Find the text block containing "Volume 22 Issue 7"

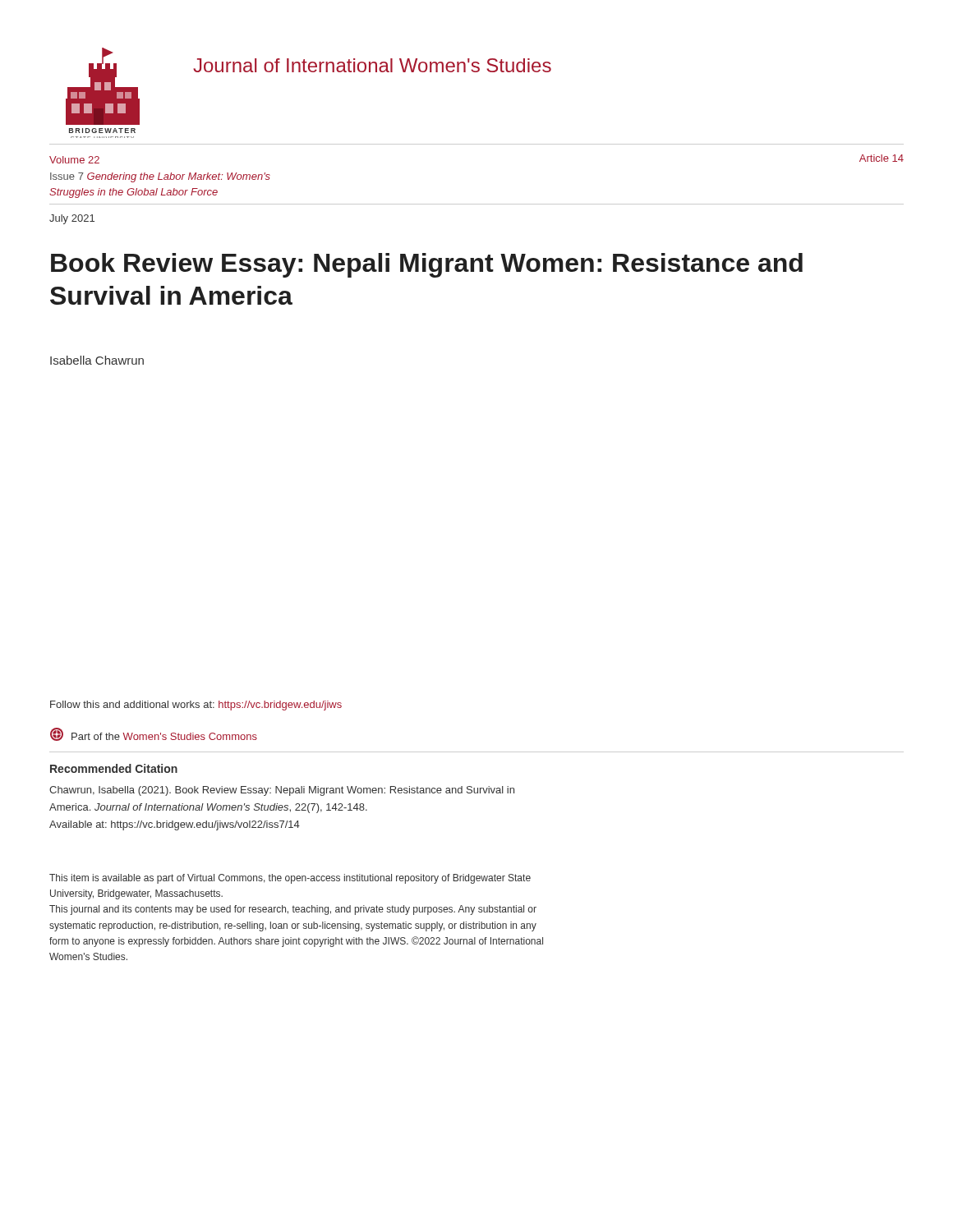[160, 176]
